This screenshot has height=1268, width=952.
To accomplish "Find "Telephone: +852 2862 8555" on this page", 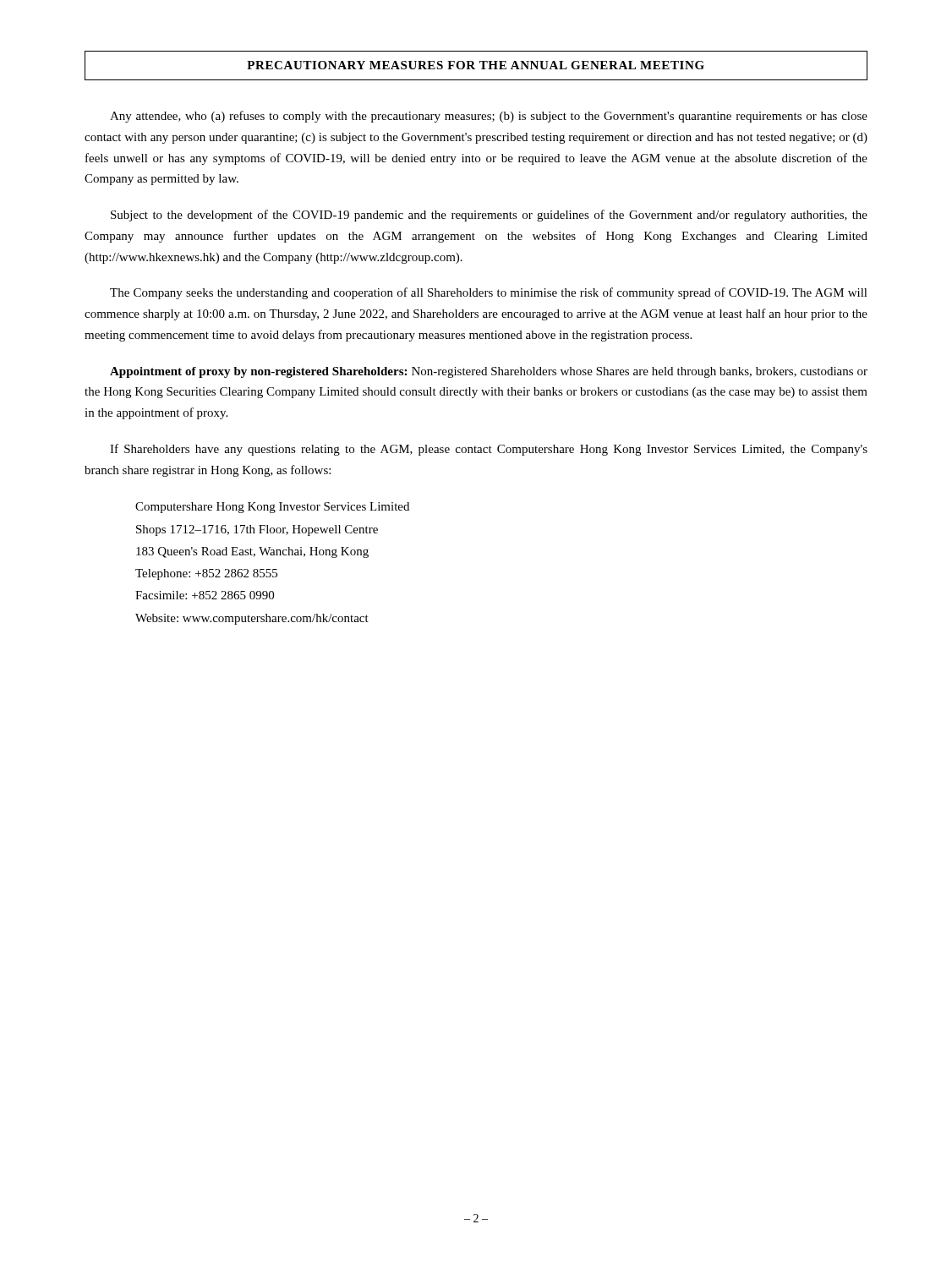I will pos(207,573).
